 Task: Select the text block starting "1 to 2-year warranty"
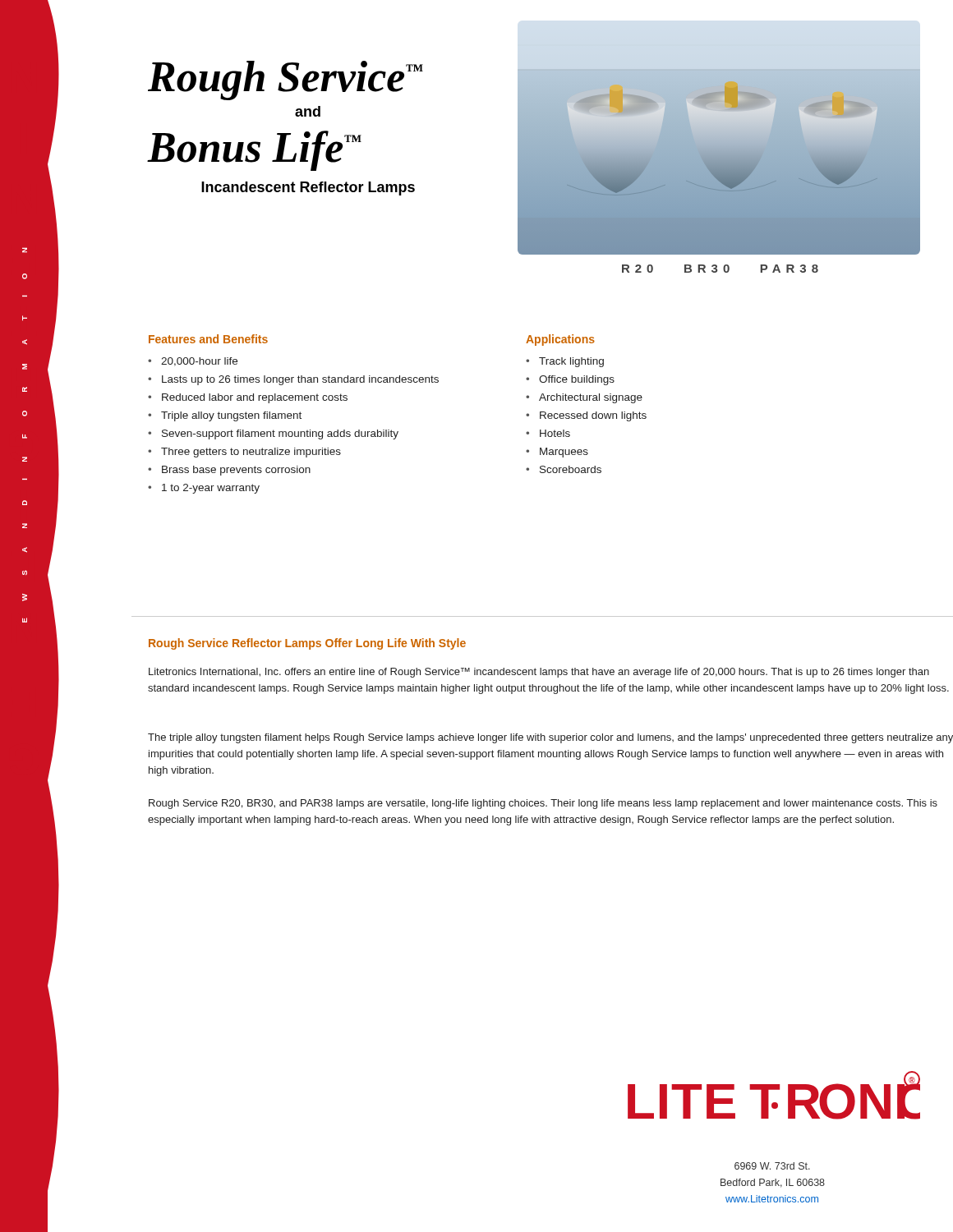(210, 488)
